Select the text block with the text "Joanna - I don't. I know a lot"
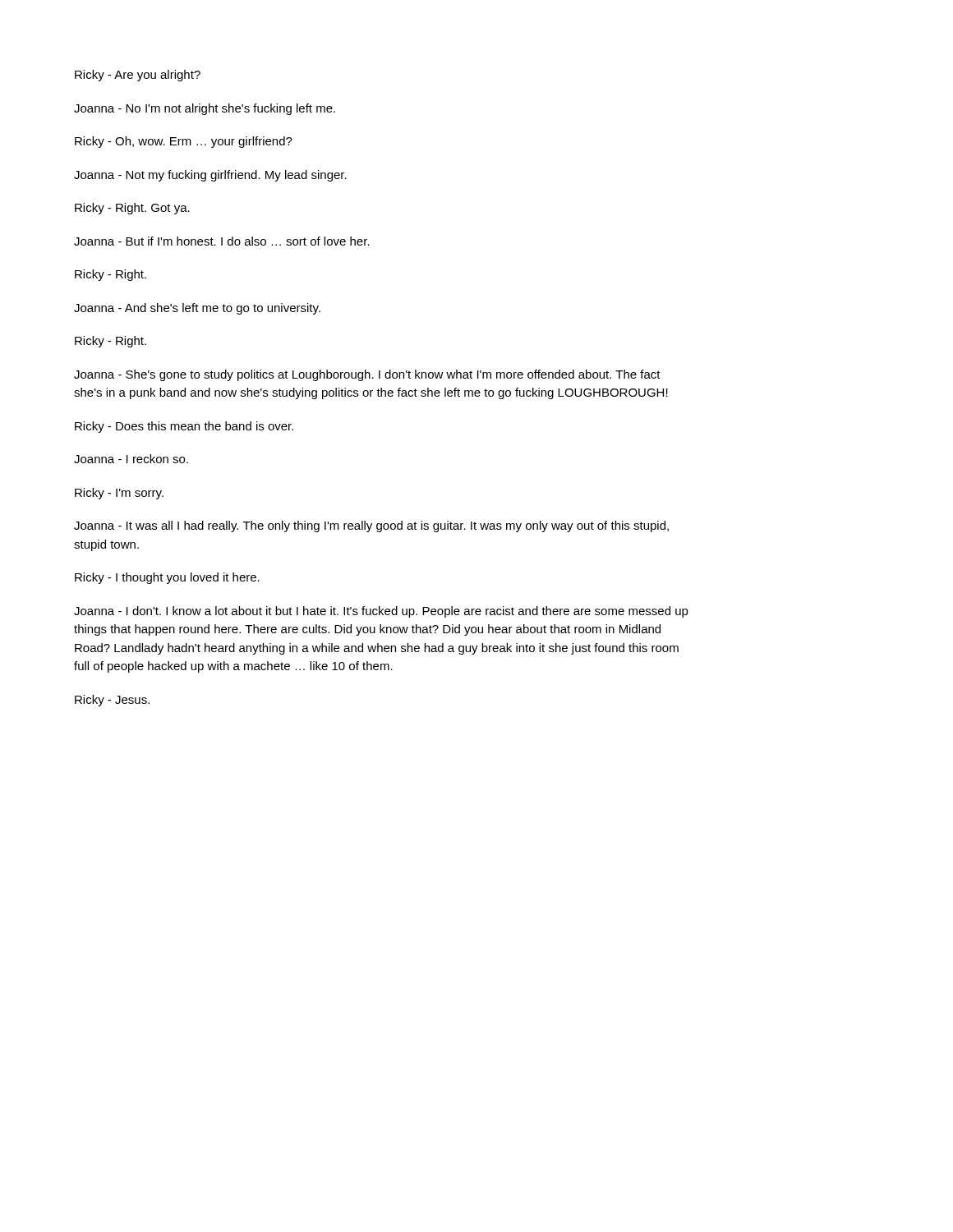Viewport: 953px width, 1232px height. coord(381,638)
